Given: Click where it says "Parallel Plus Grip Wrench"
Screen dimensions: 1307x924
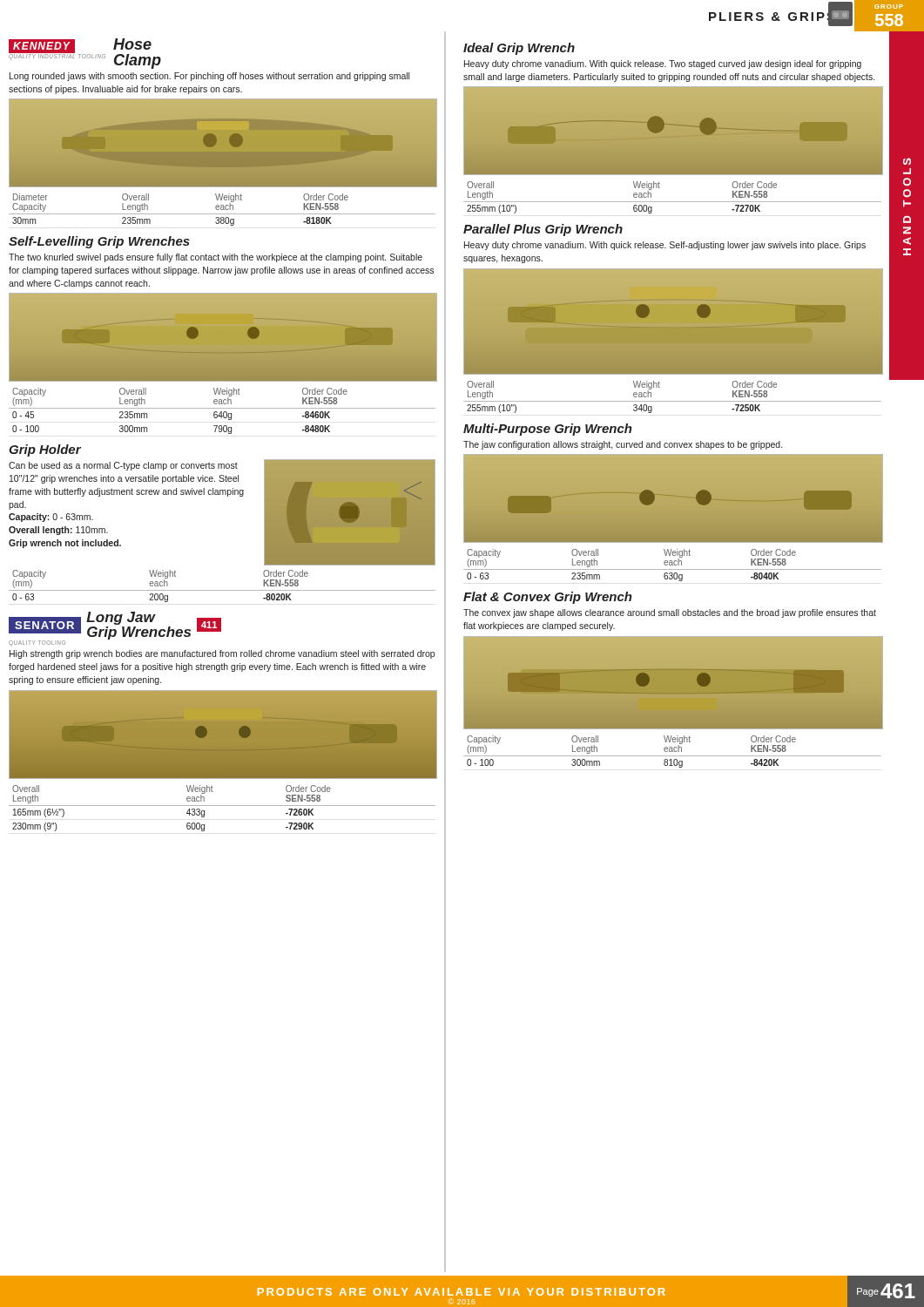Looking at the screenshot, I should [543, 229].
